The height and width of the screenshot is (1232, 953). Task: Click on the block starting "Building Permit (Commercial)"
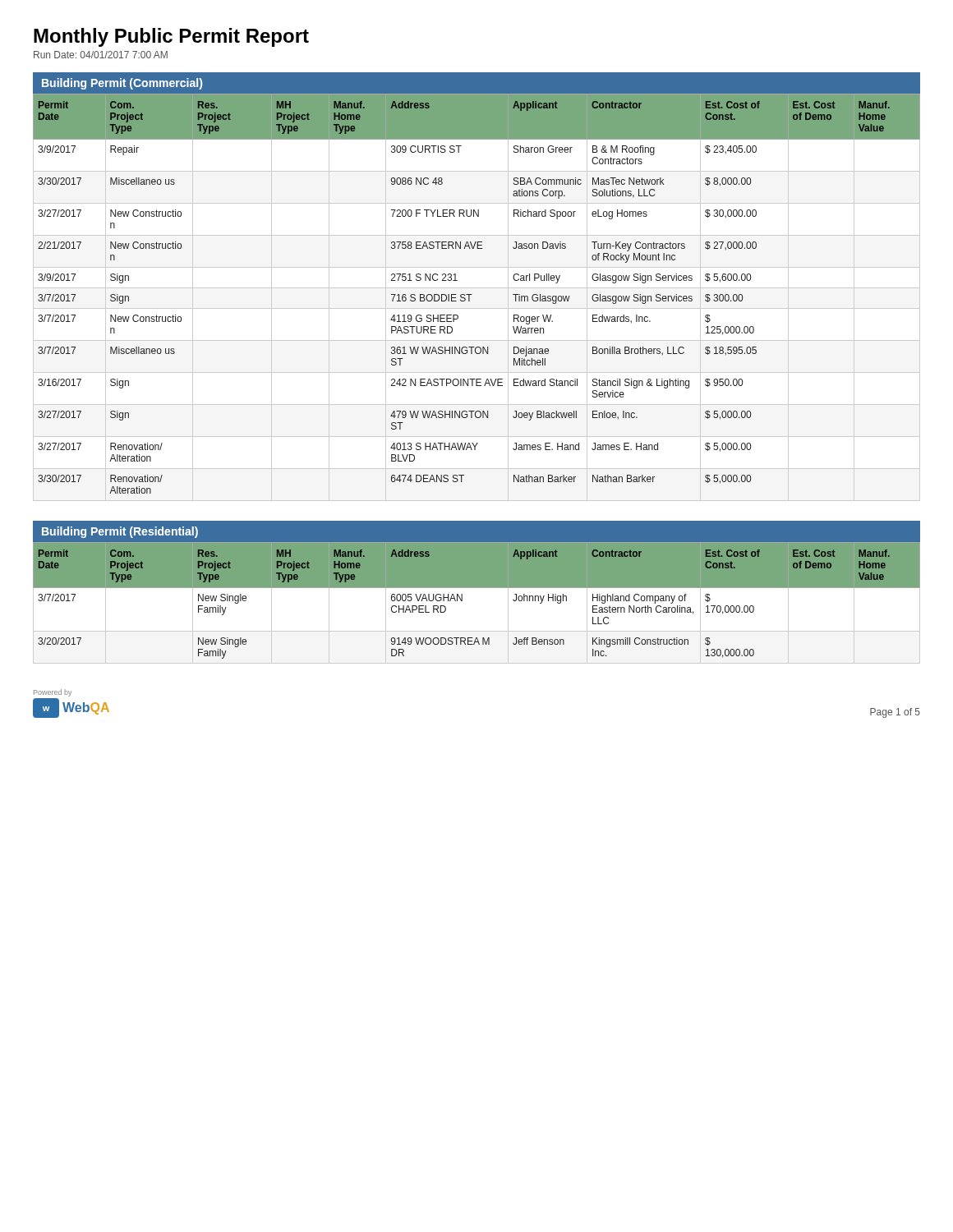pyautogui.click(x=122, y=83)
